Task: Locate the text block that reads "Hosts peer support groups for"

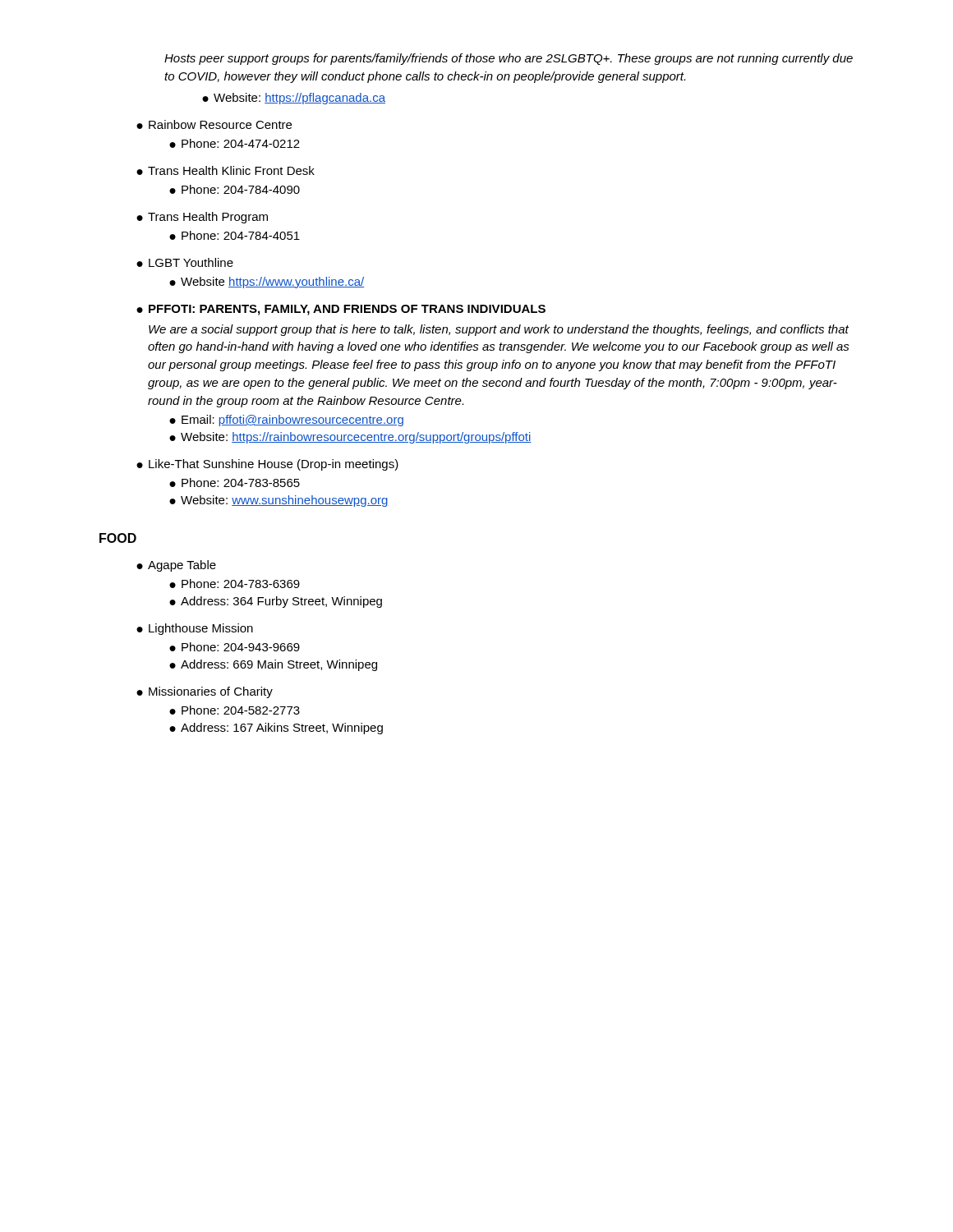Action: tap(509, 67)
